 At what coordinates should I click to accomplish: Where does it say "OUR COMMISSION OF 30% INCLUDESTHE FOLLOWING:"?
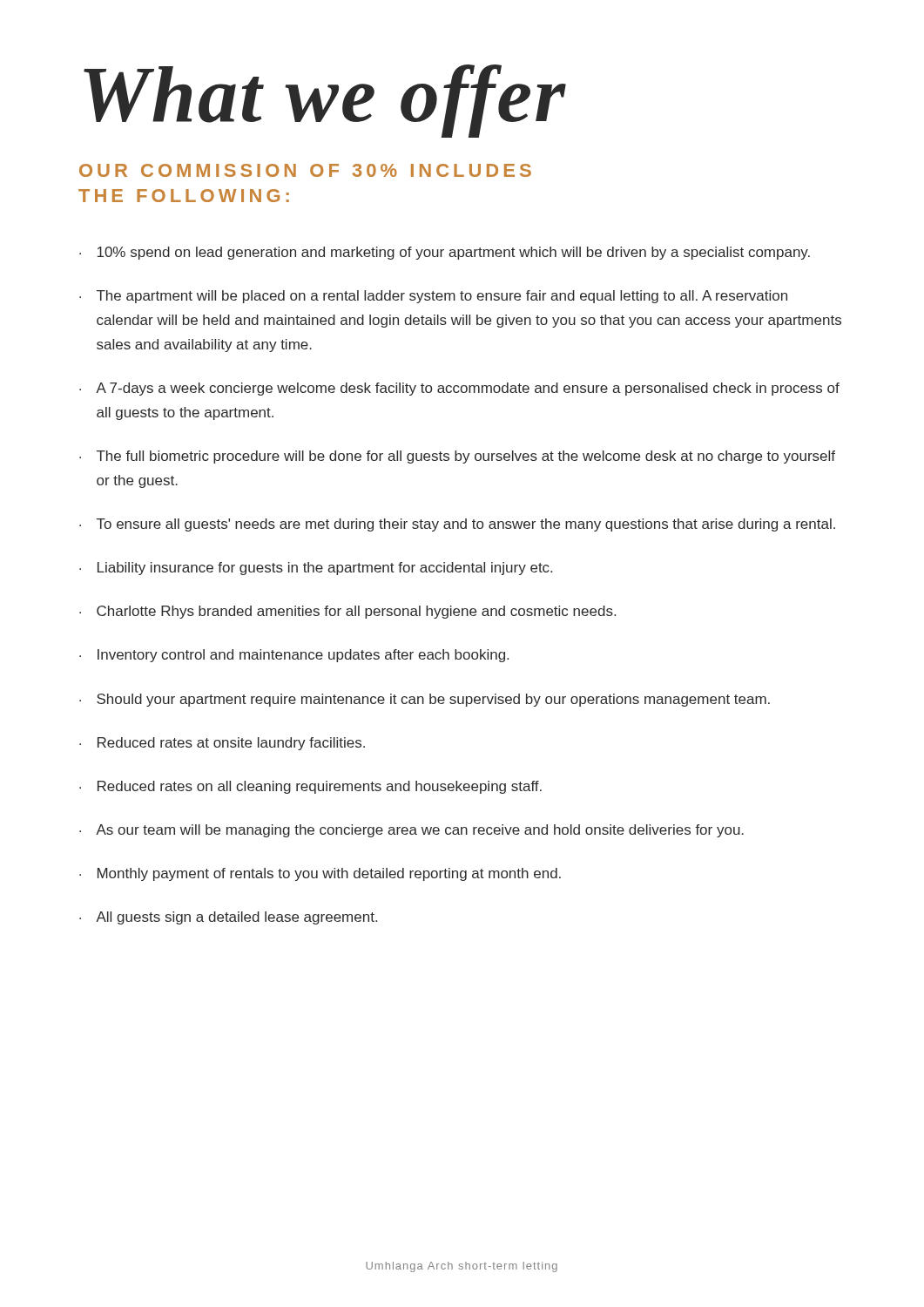point(462,183)
